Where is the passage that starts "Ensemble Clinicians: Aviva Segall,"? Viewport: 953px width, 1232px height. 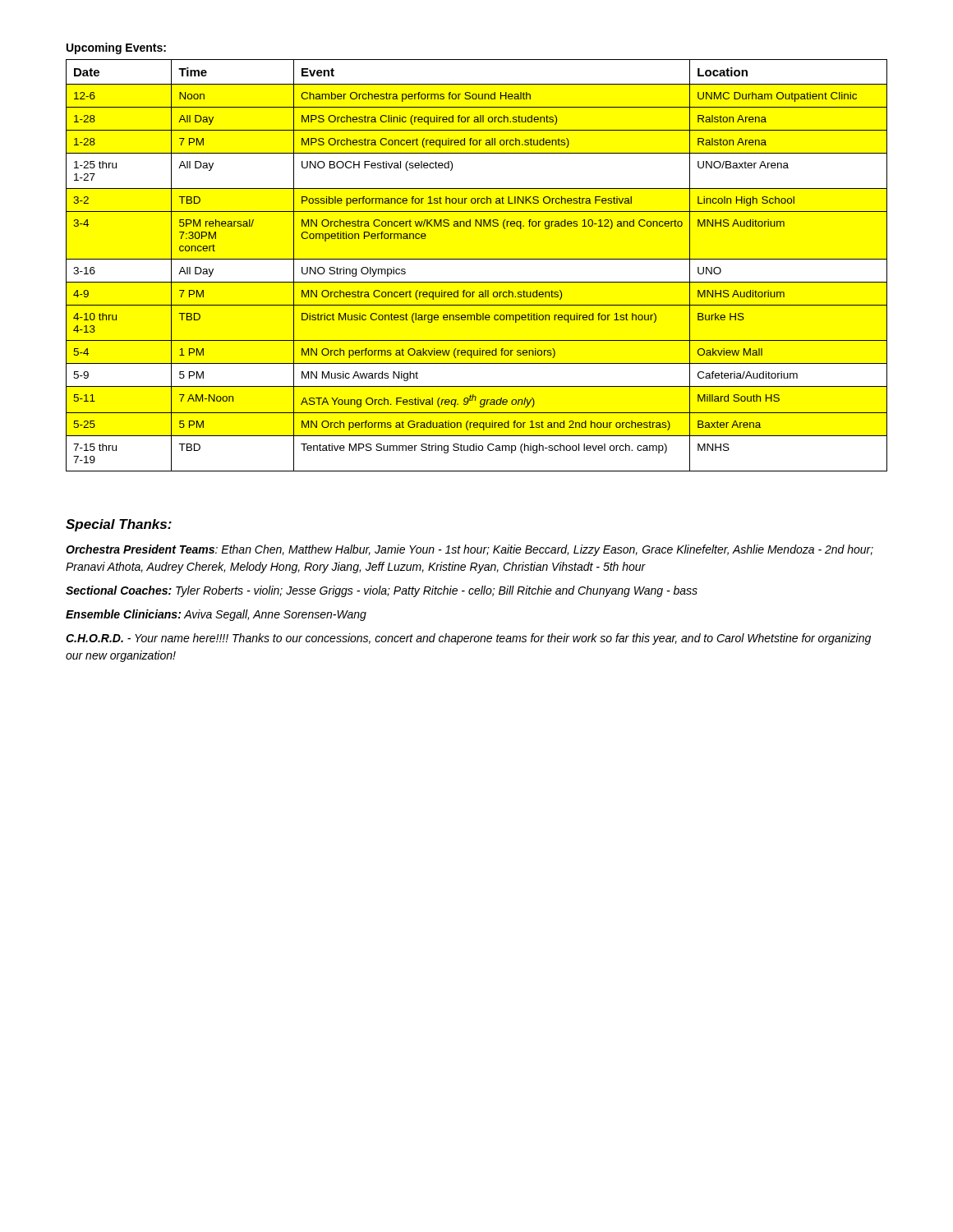(x=216, y=614)
